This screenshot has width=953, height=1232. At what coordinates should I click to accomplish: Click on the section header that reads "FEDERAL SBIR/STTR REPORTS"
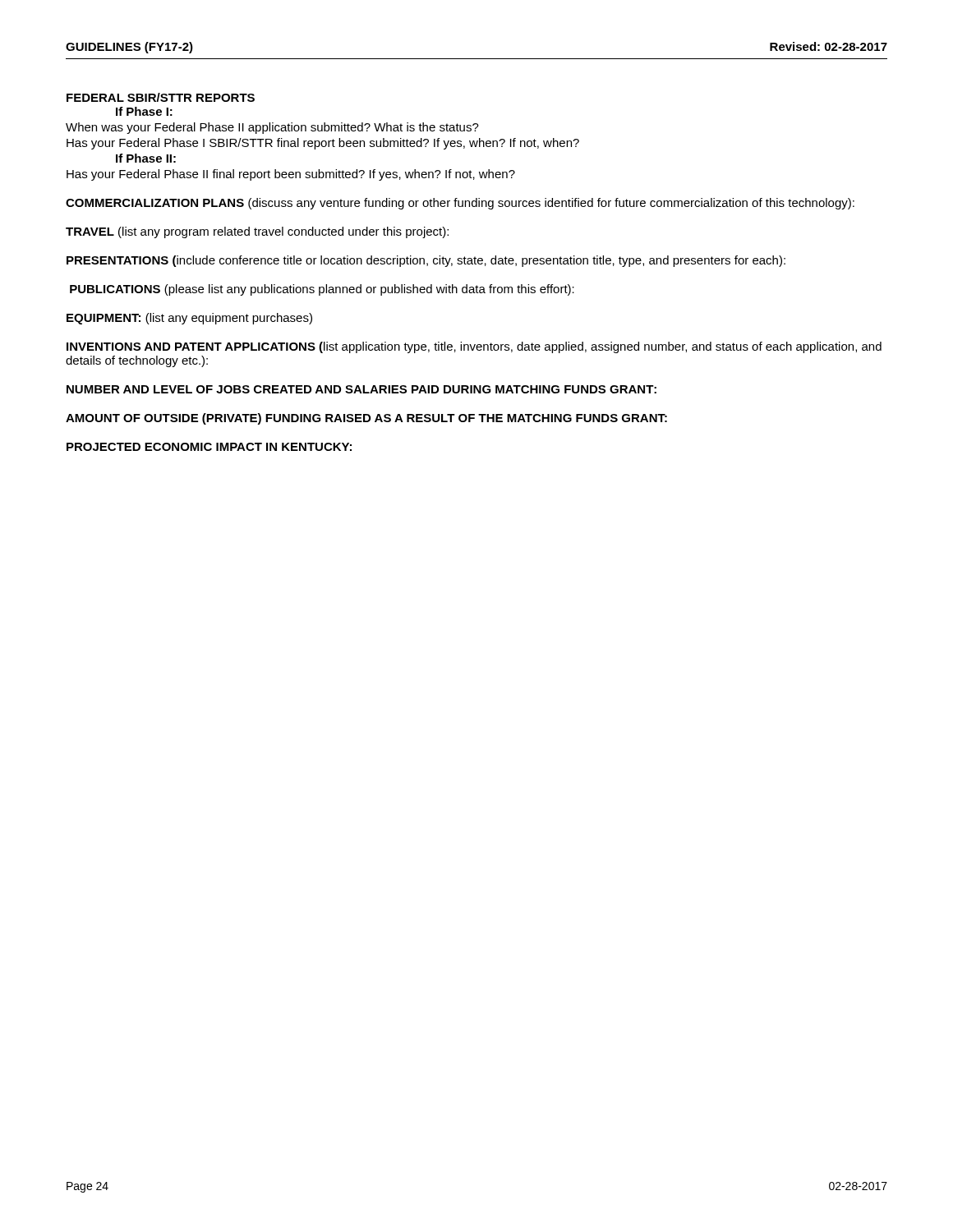coord(160,97)
